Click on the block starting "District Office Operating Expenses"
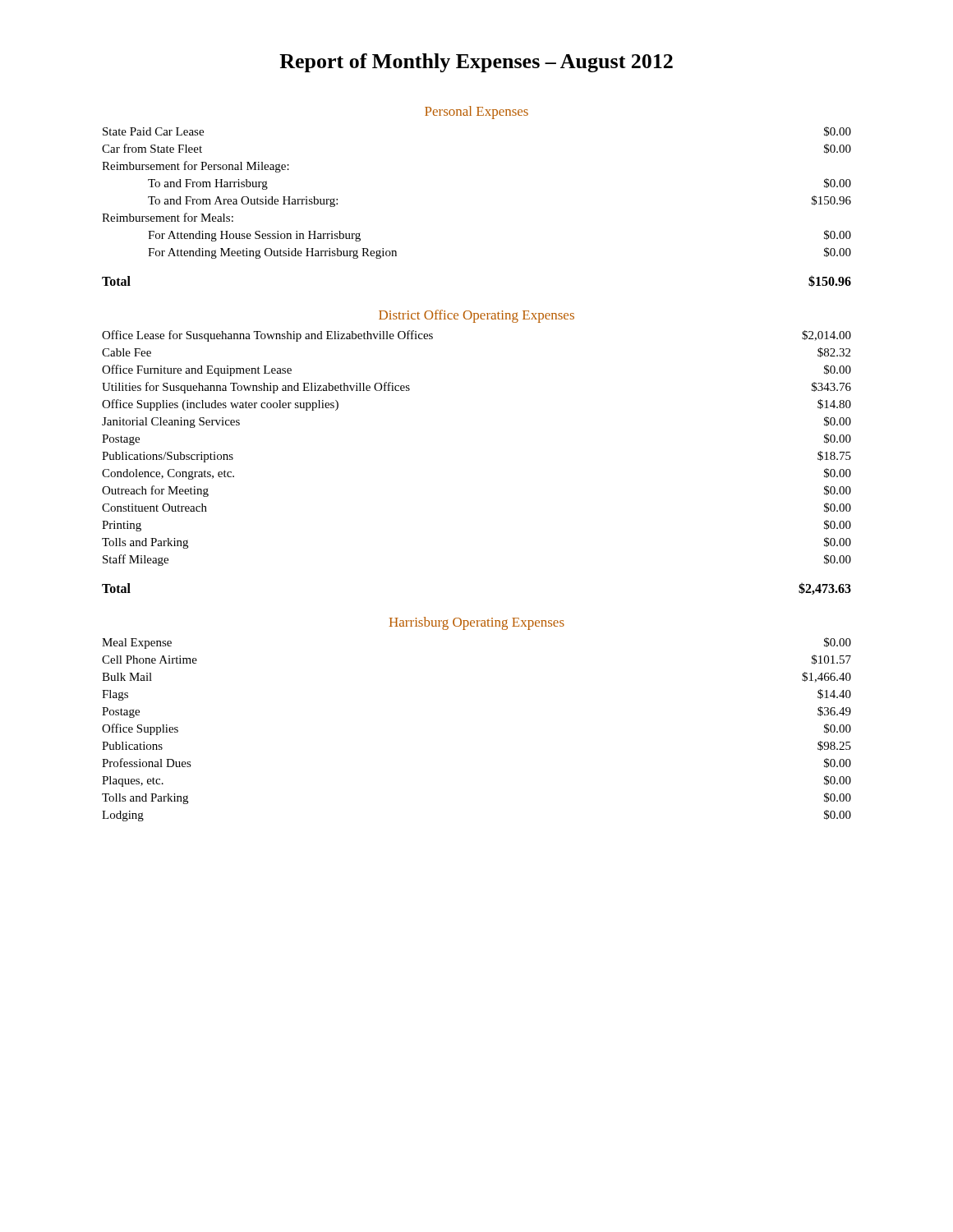The height and width of the screenshot is (1232, 953). (x=476, y=315)
